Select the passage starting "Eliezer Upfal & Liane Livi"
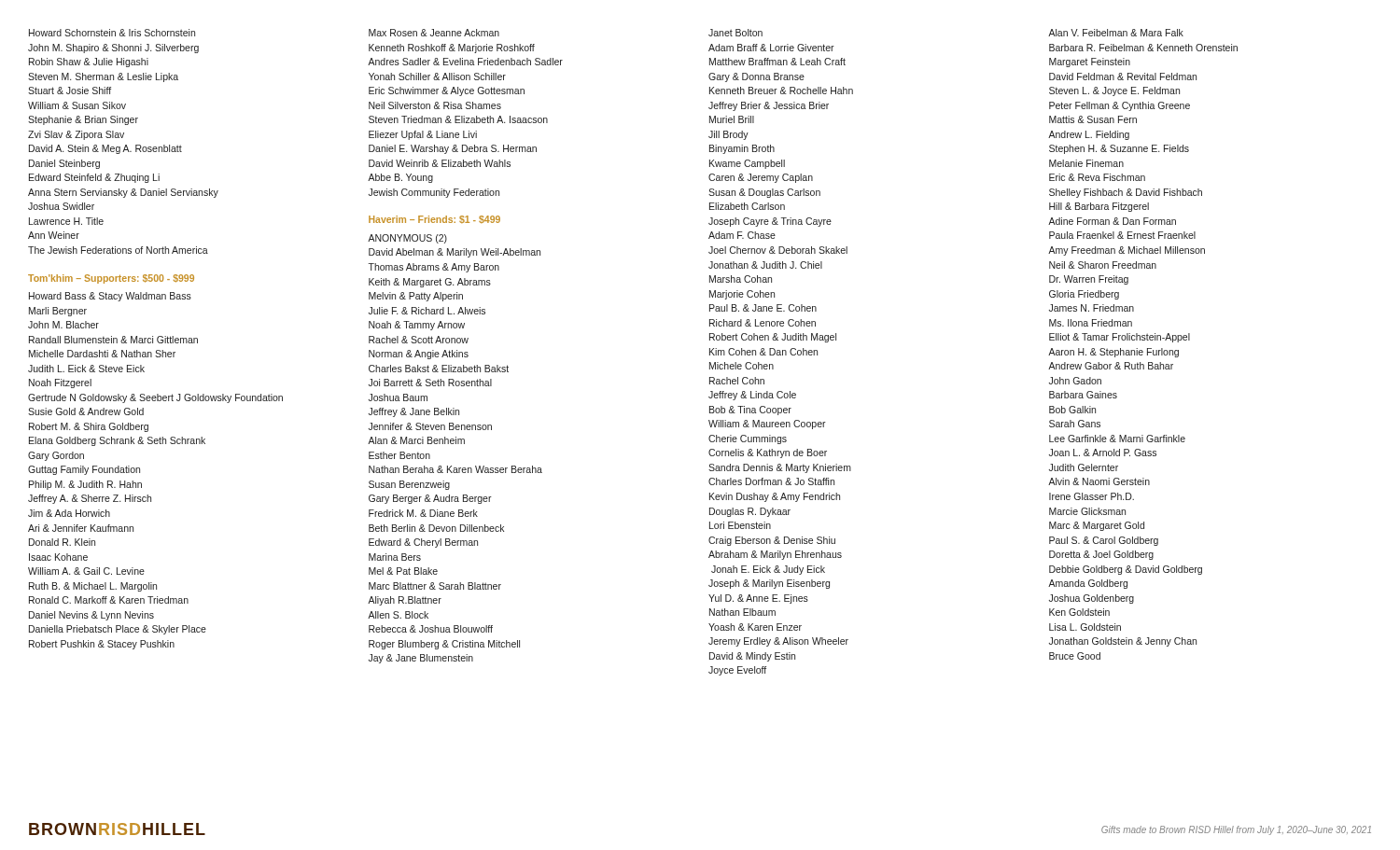 click(423, 134)
